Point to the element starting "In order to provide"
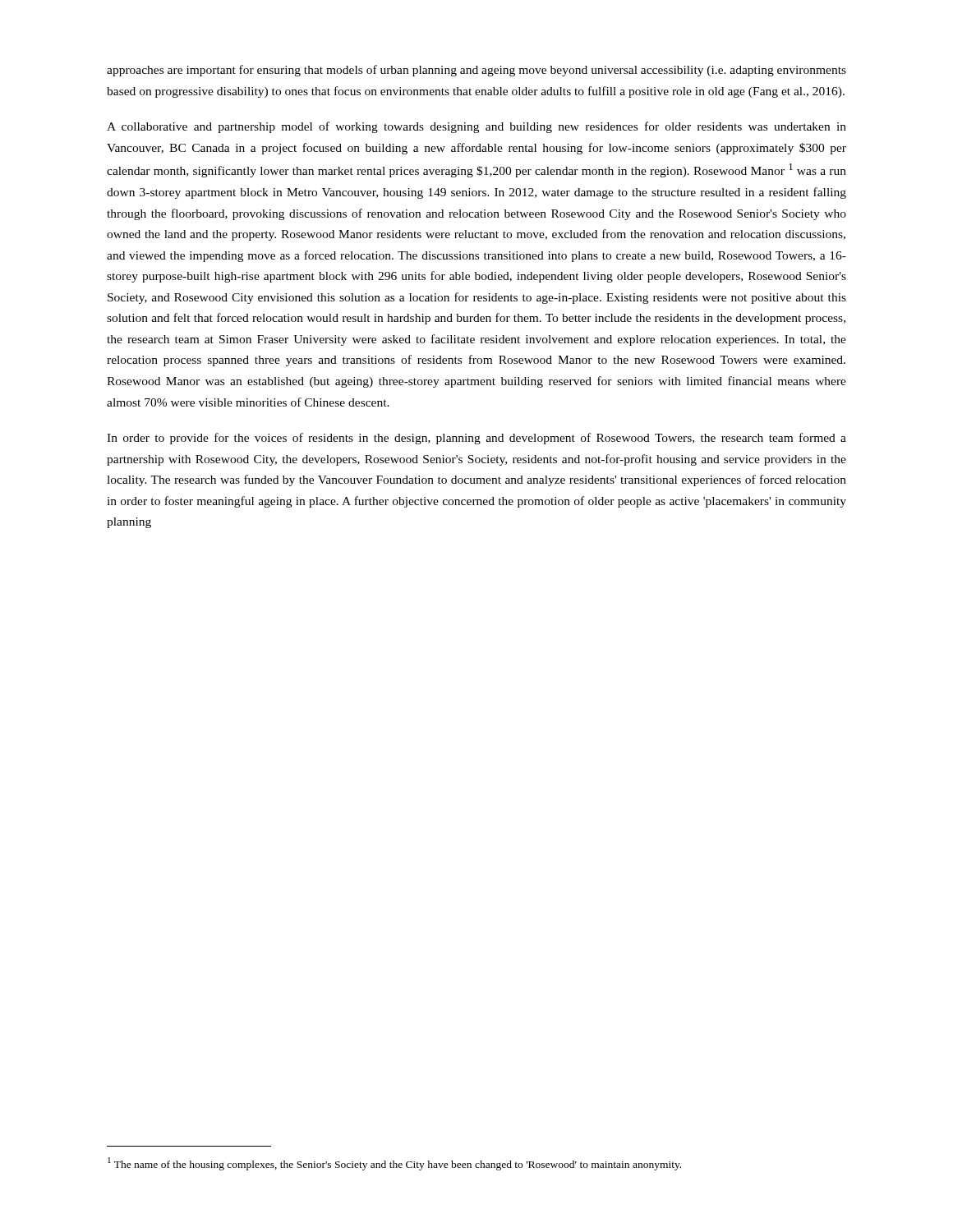 click(x=476, y=479)
